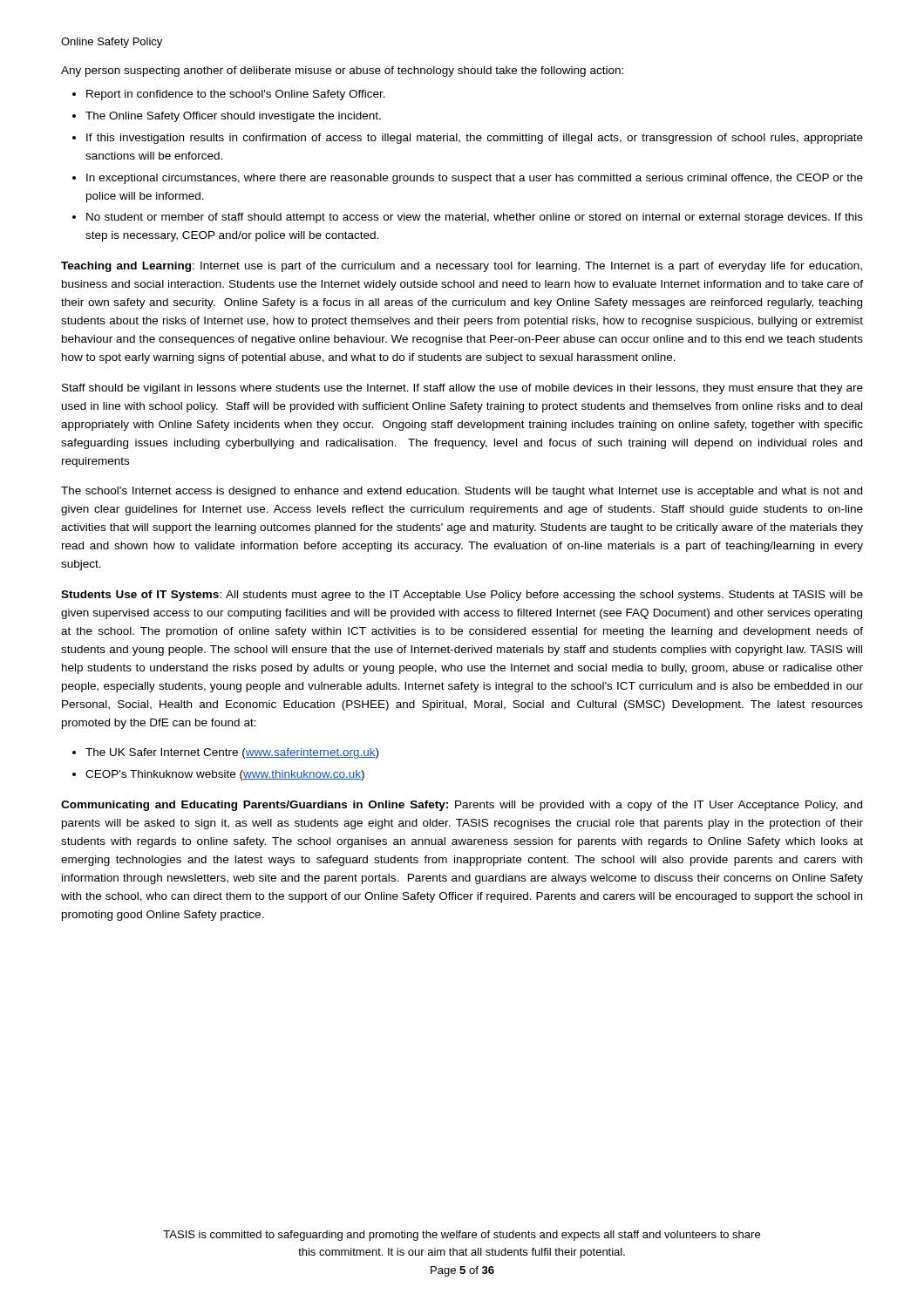Screen dimensions: 1308x924
Task: Navigate to the passage starting "CEOP's Thinkuknow website (www.thinkuknow.co.uk)"
Action: coord(225,774)
